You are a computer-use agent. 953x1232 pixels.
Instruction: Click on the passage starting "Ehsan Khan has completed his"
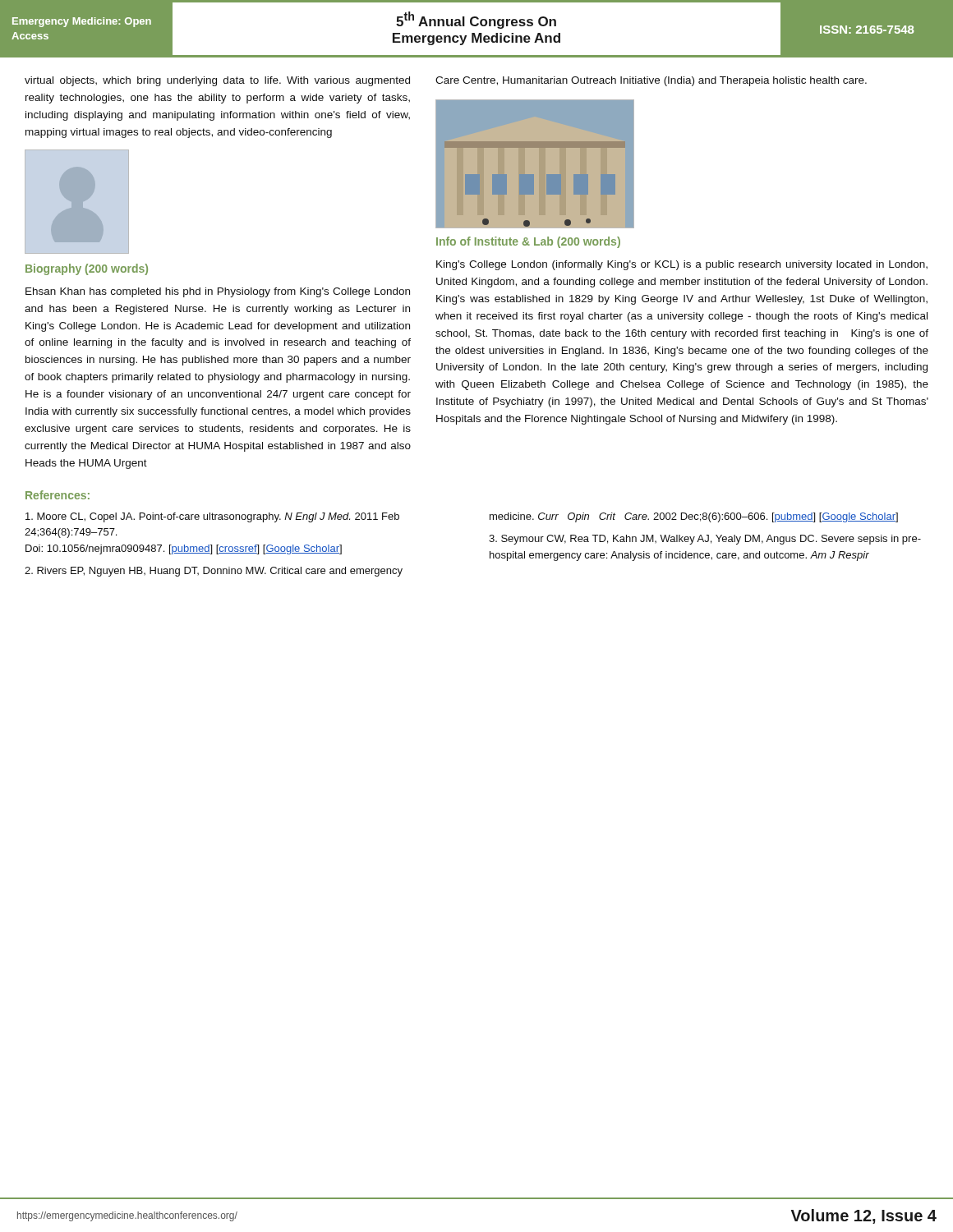point(218,378)
